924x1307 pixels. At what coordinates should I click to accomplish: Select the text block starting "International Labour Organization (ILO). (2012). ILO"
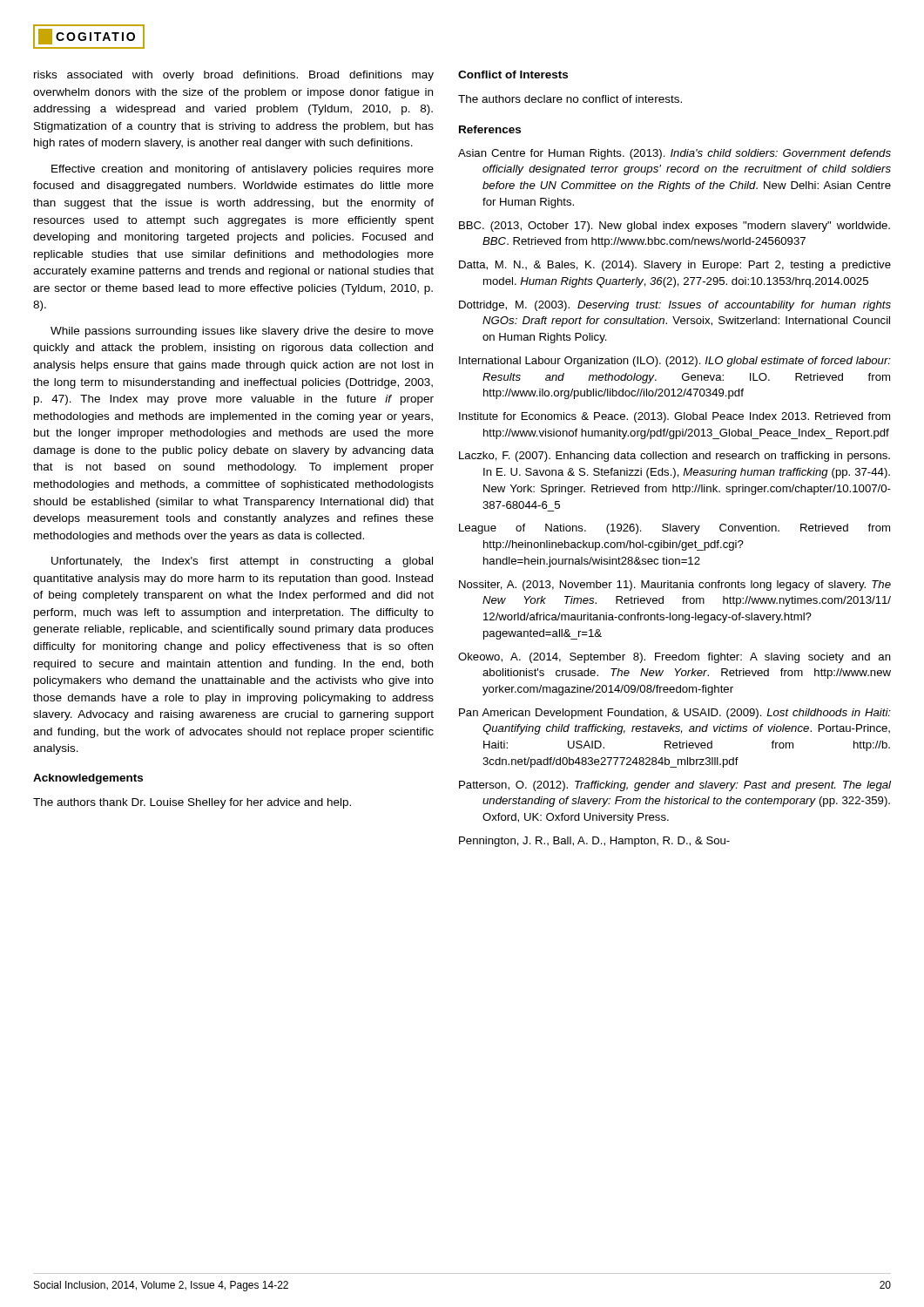pyautogui.click(x=675, y=376)
